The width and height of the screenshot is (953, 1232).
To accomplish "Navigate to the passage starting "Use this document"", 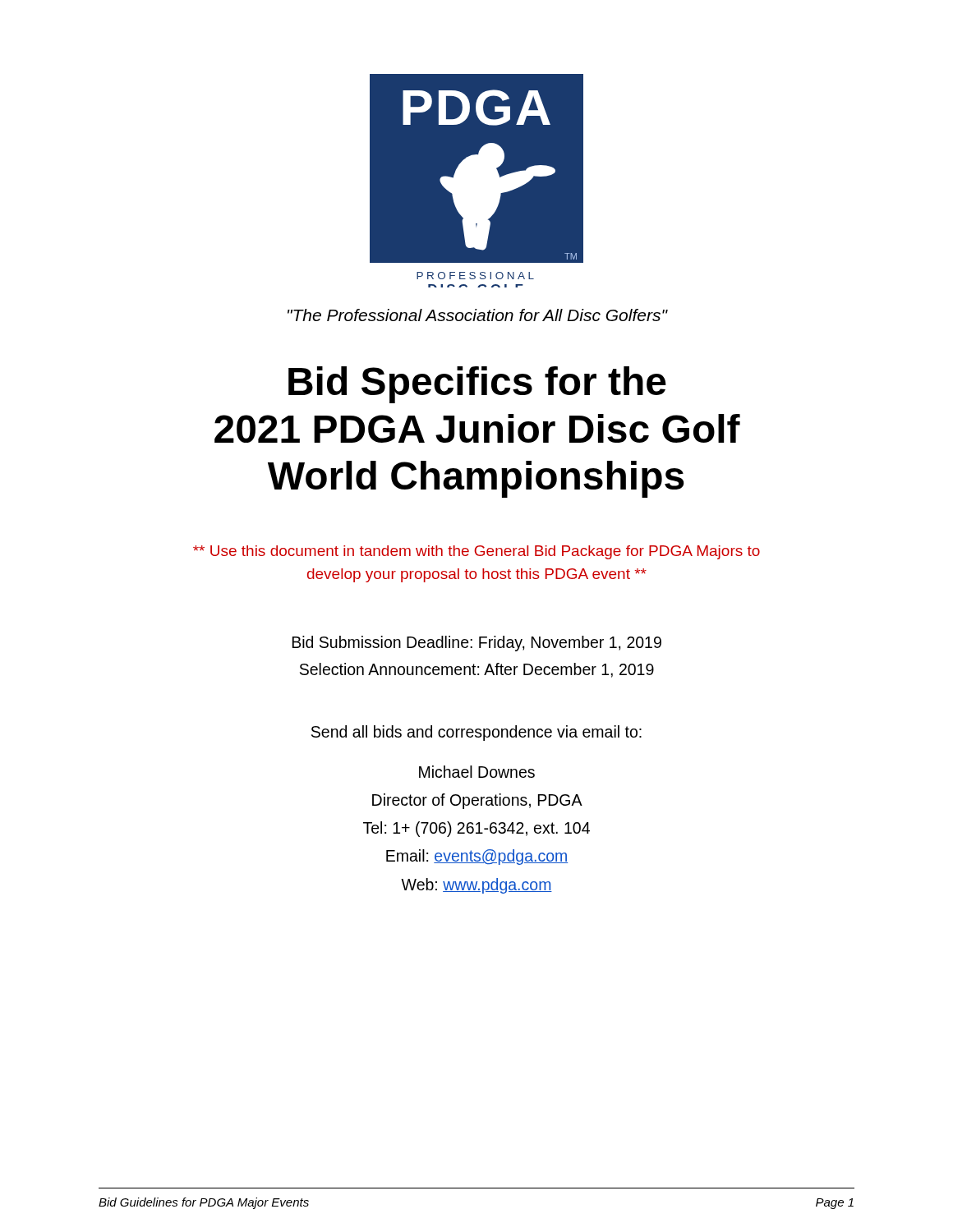I will pyautogui.click(x=476, y=562).
